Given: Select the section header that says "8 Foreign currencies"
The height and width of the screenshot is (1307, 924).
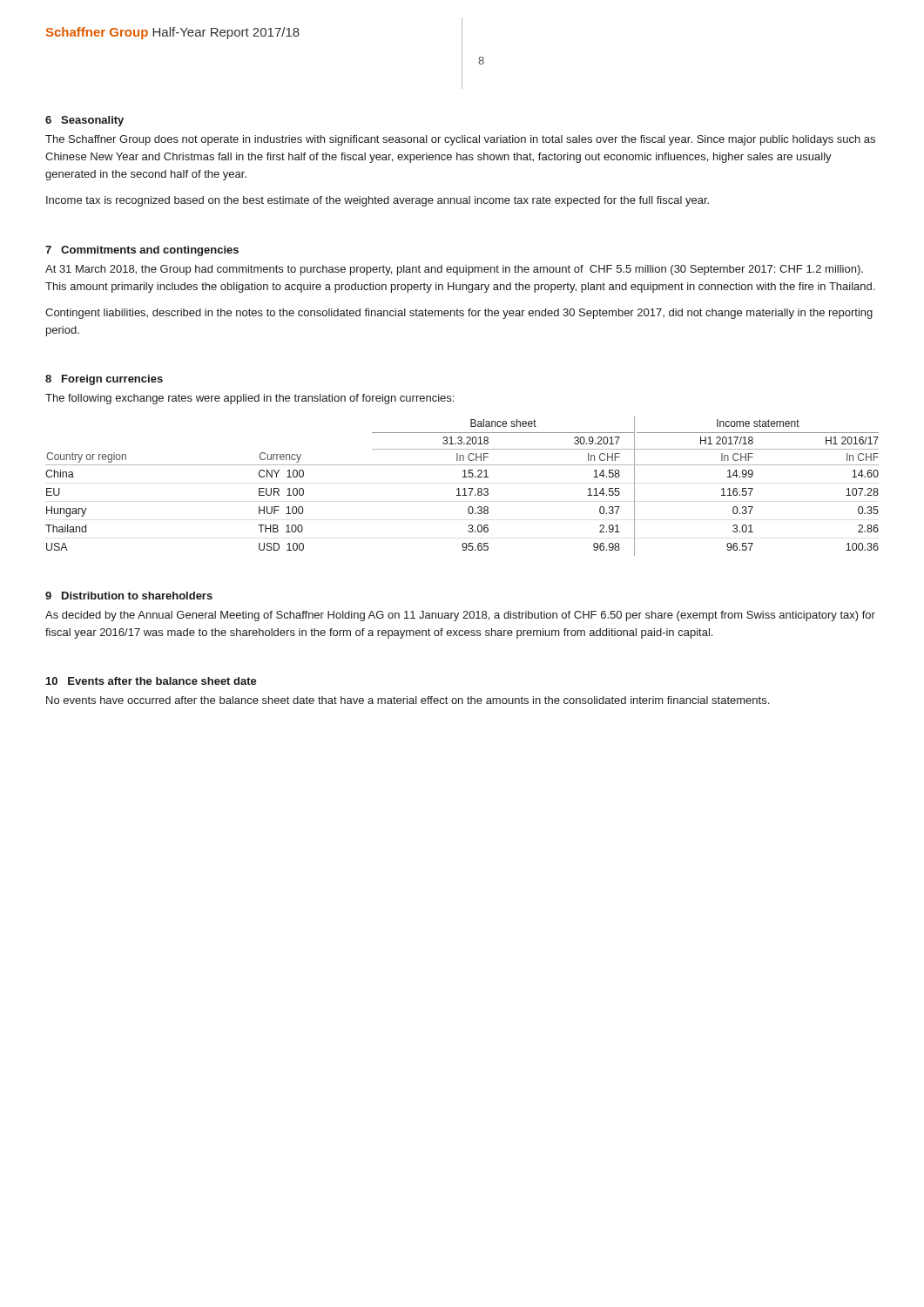Looking at the screenshot, I should (x=104, y=379).
